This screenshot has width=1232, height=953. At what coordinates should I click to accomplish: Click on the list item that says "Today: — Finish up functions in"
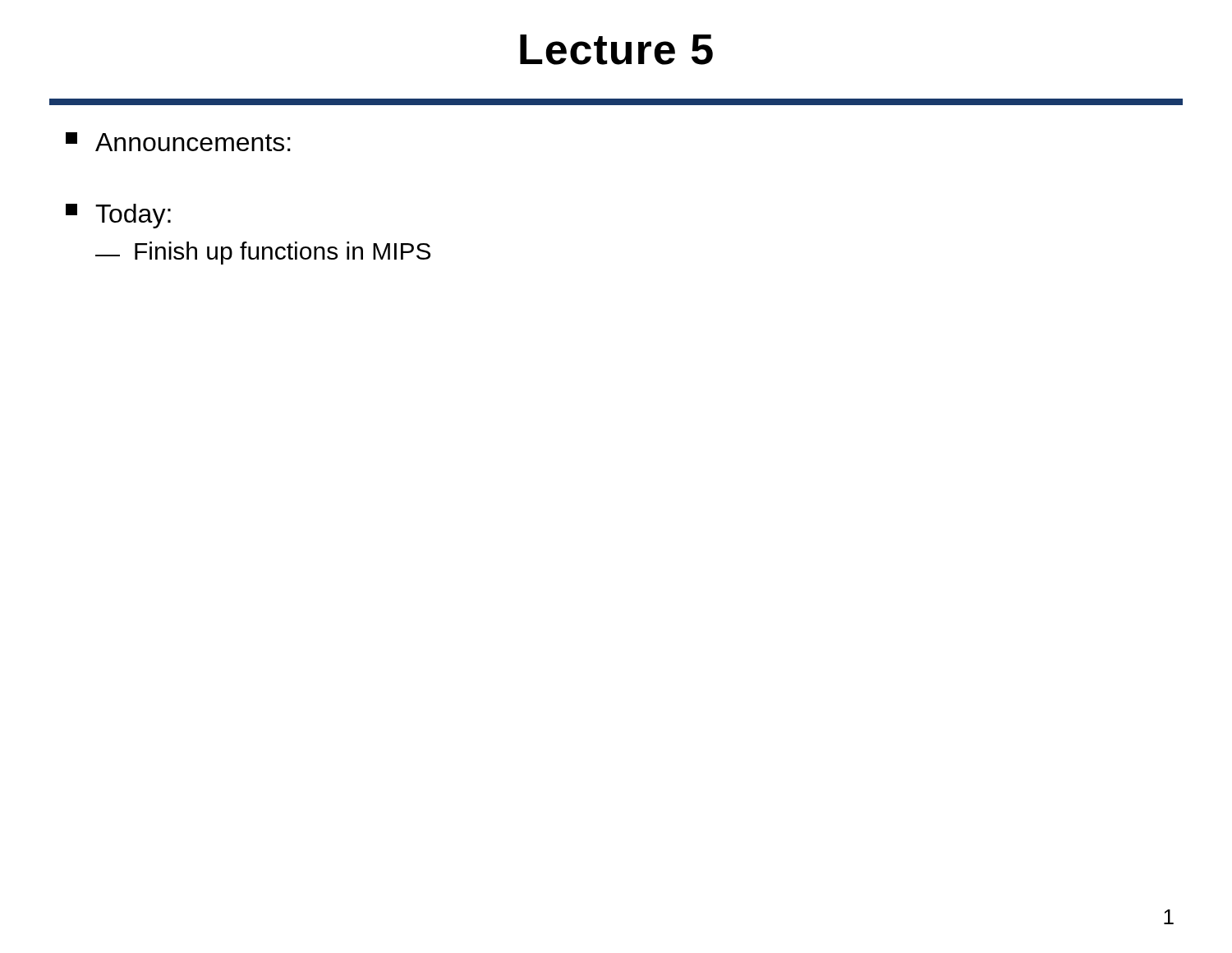coord(249,234)
